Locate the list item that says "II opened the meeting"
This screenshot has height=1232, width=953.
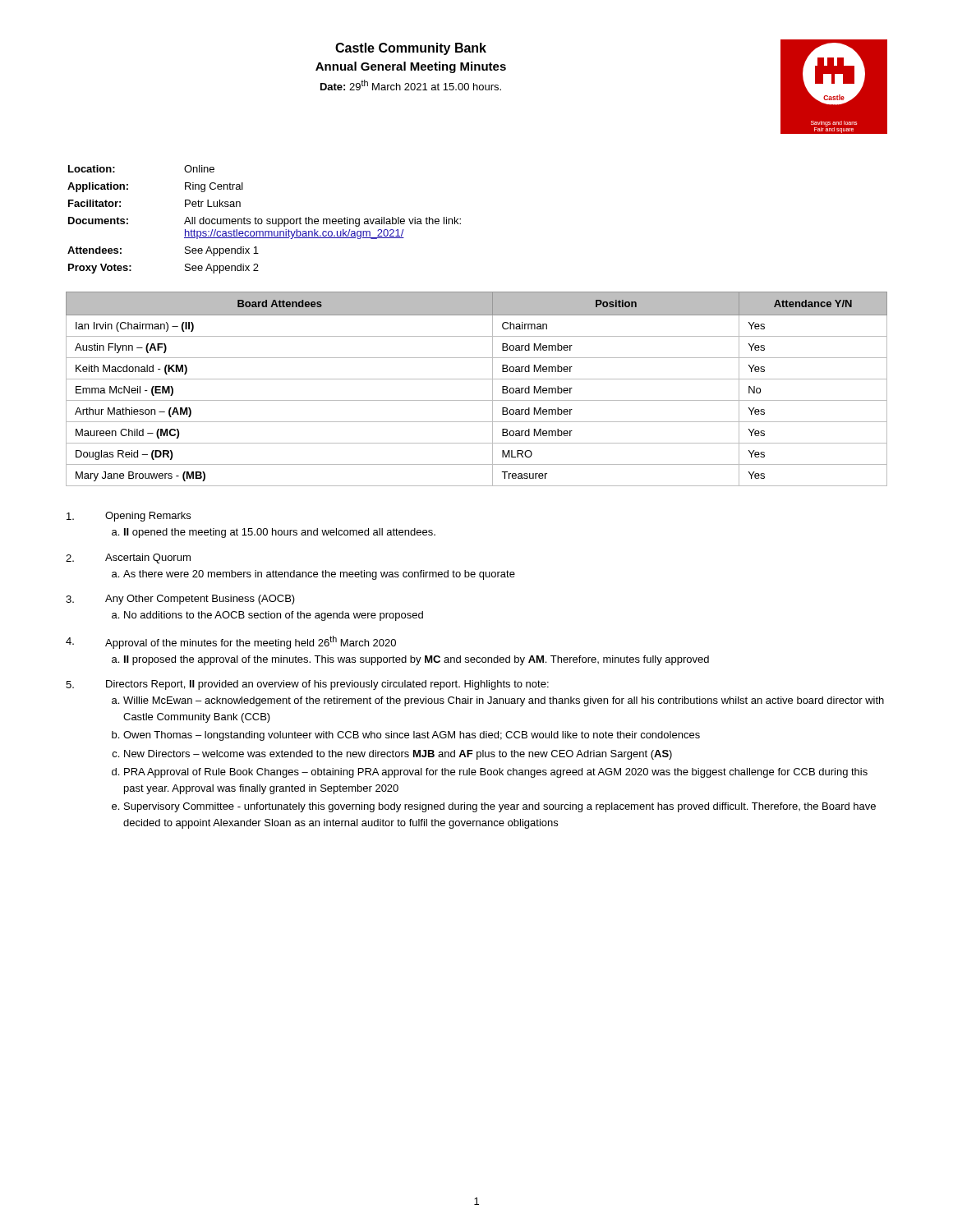(280, 532)
